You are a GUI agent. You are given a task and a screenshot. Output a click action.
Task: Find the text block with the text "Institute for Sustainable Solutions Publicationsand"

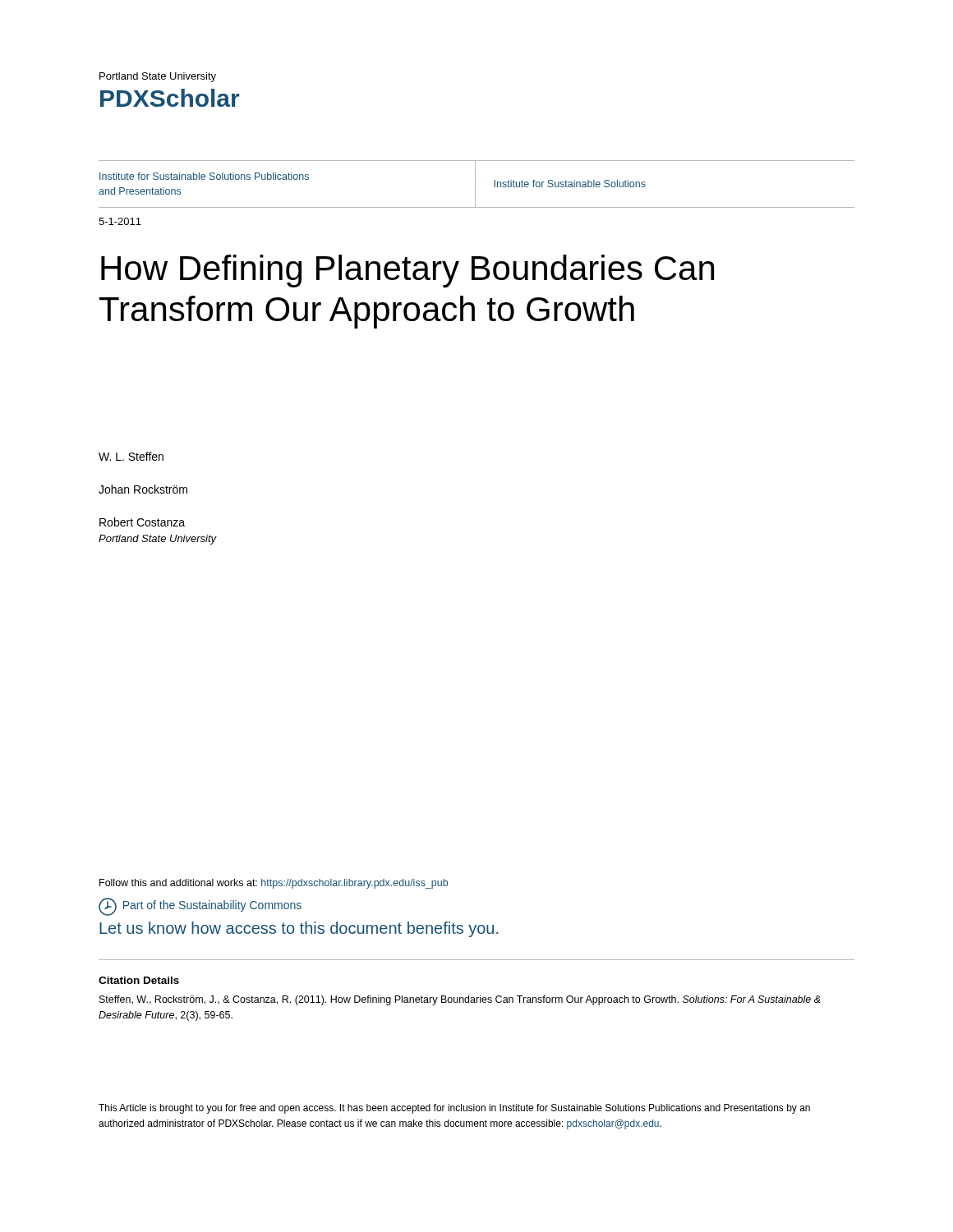click(204, 184)
